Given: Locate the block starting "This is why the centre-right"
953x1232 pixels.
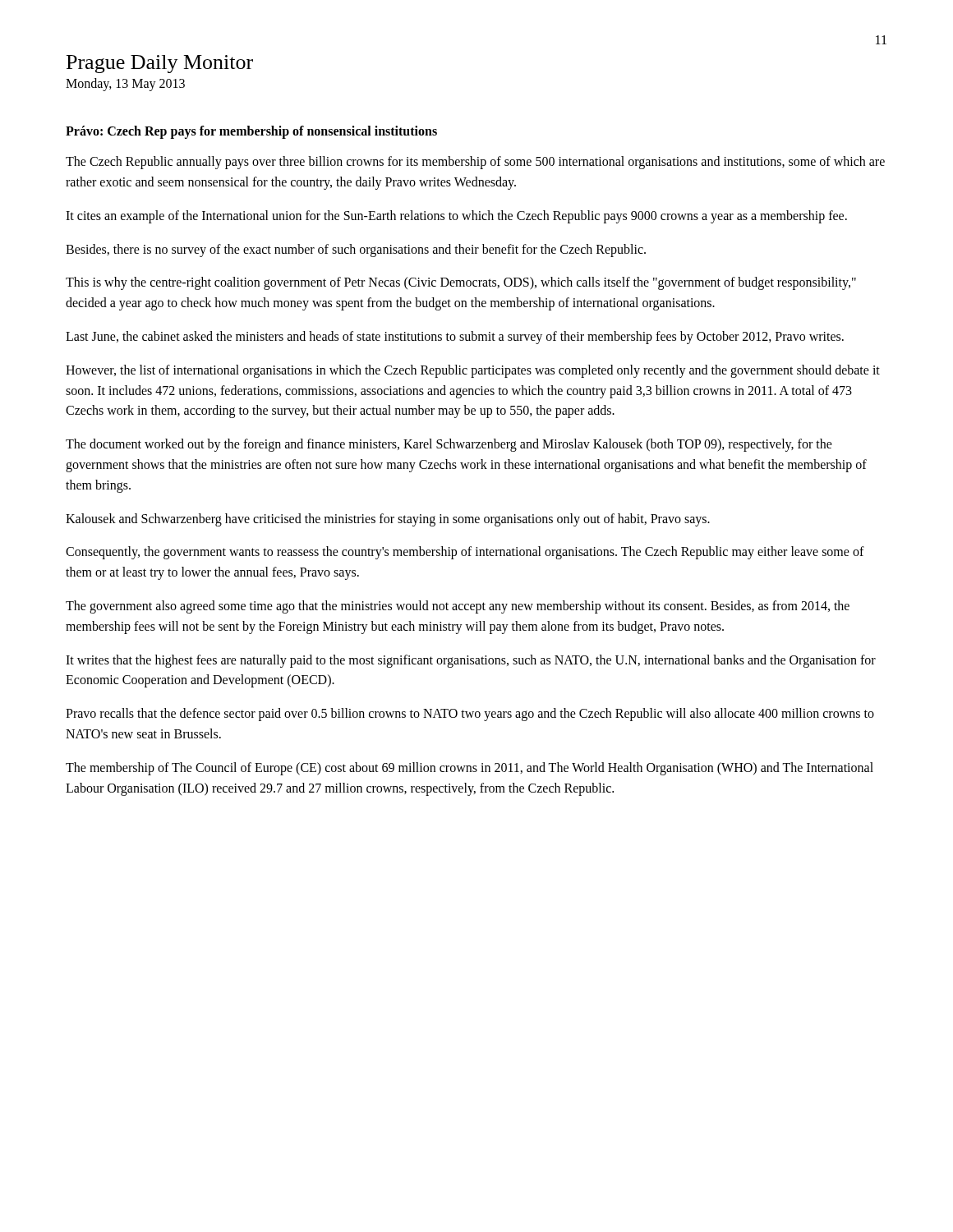Looking at the screenshot, I should click(461, 293).
